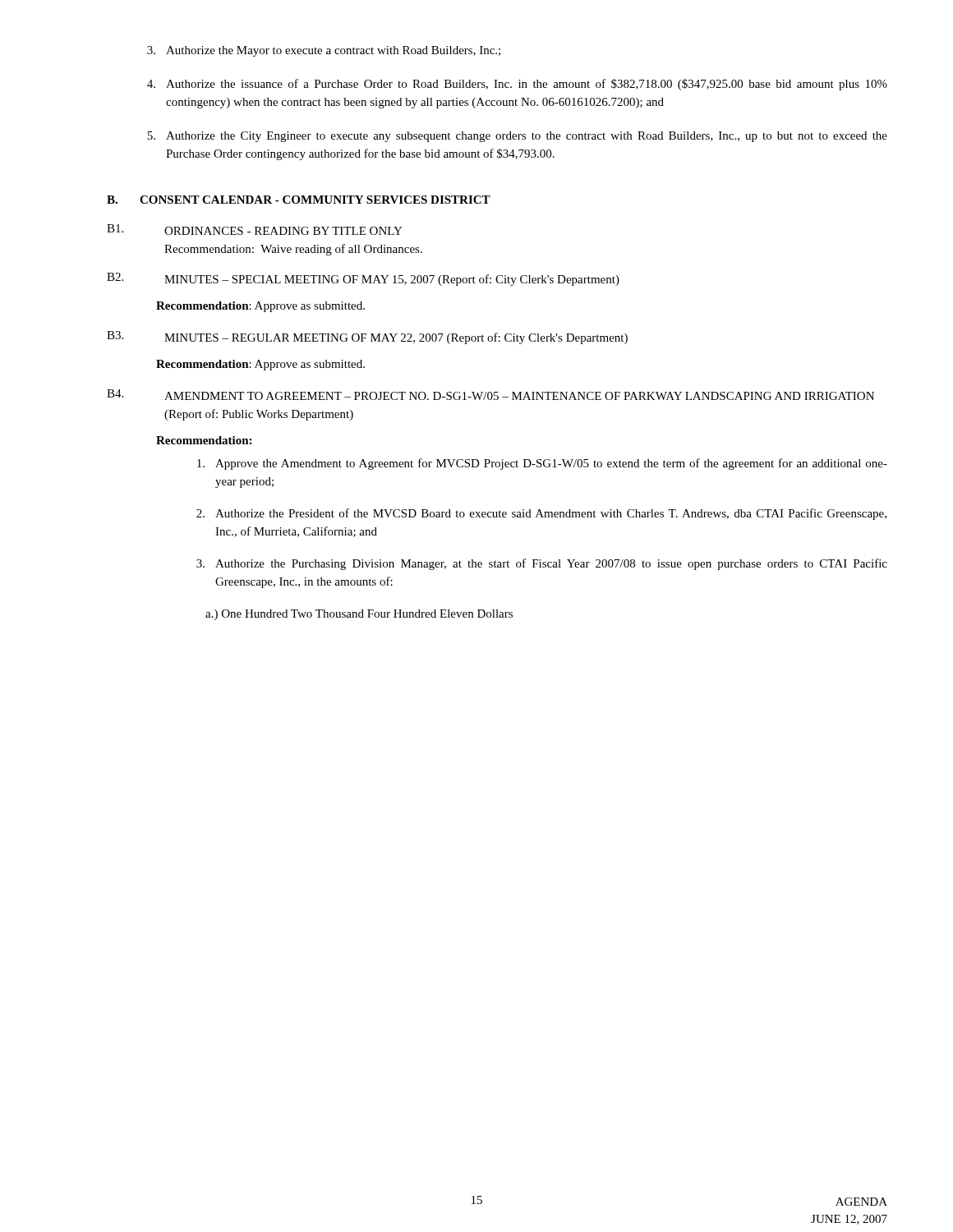The width and height of the screenshot is (953, 1232).
Task: Find the block starting "B2. MINUTES – SPECIAL MEETING OF"
Action: pos(497,279)
